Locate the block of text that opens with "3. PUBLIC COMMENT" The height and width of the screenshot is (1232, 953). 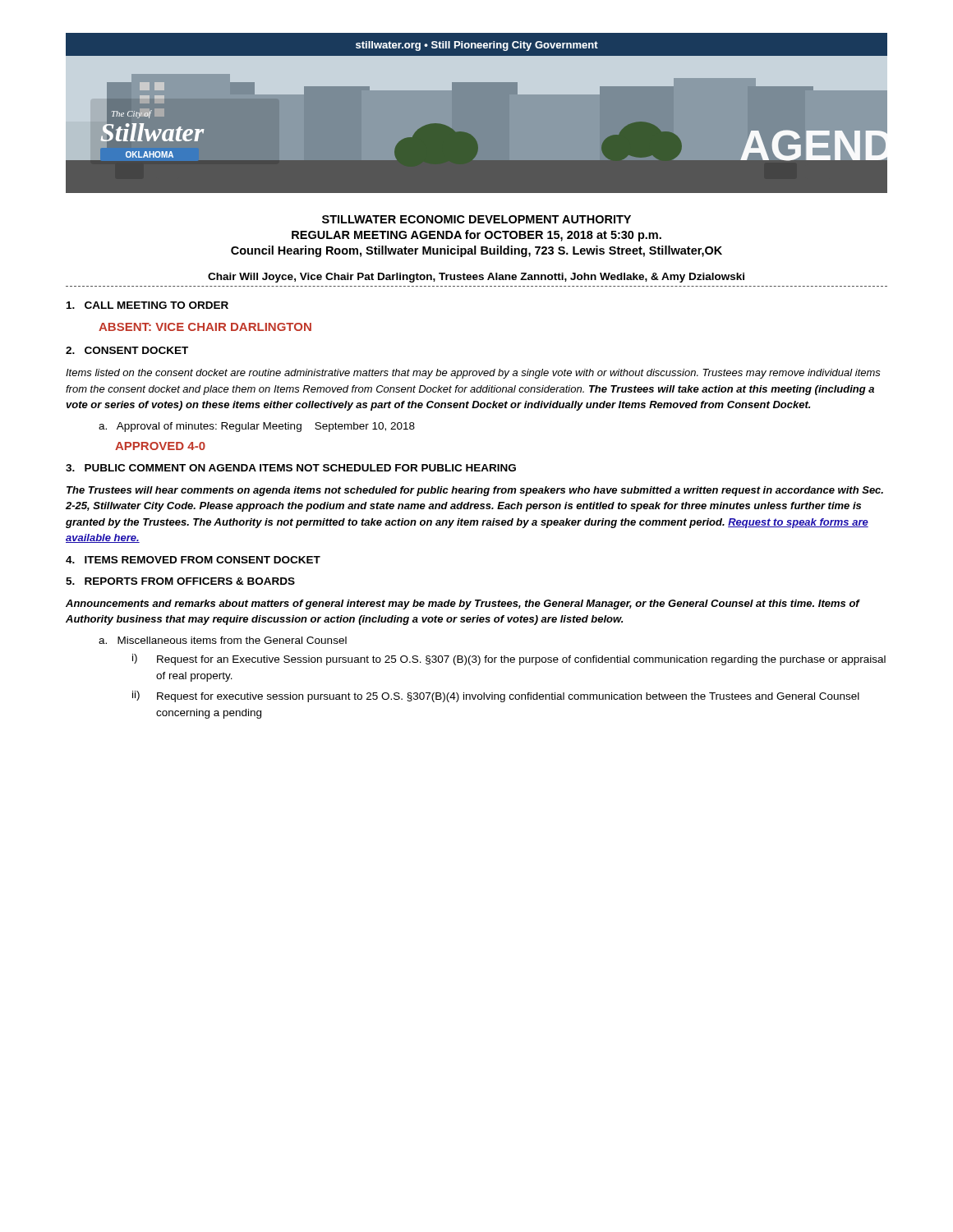(291, 467)
